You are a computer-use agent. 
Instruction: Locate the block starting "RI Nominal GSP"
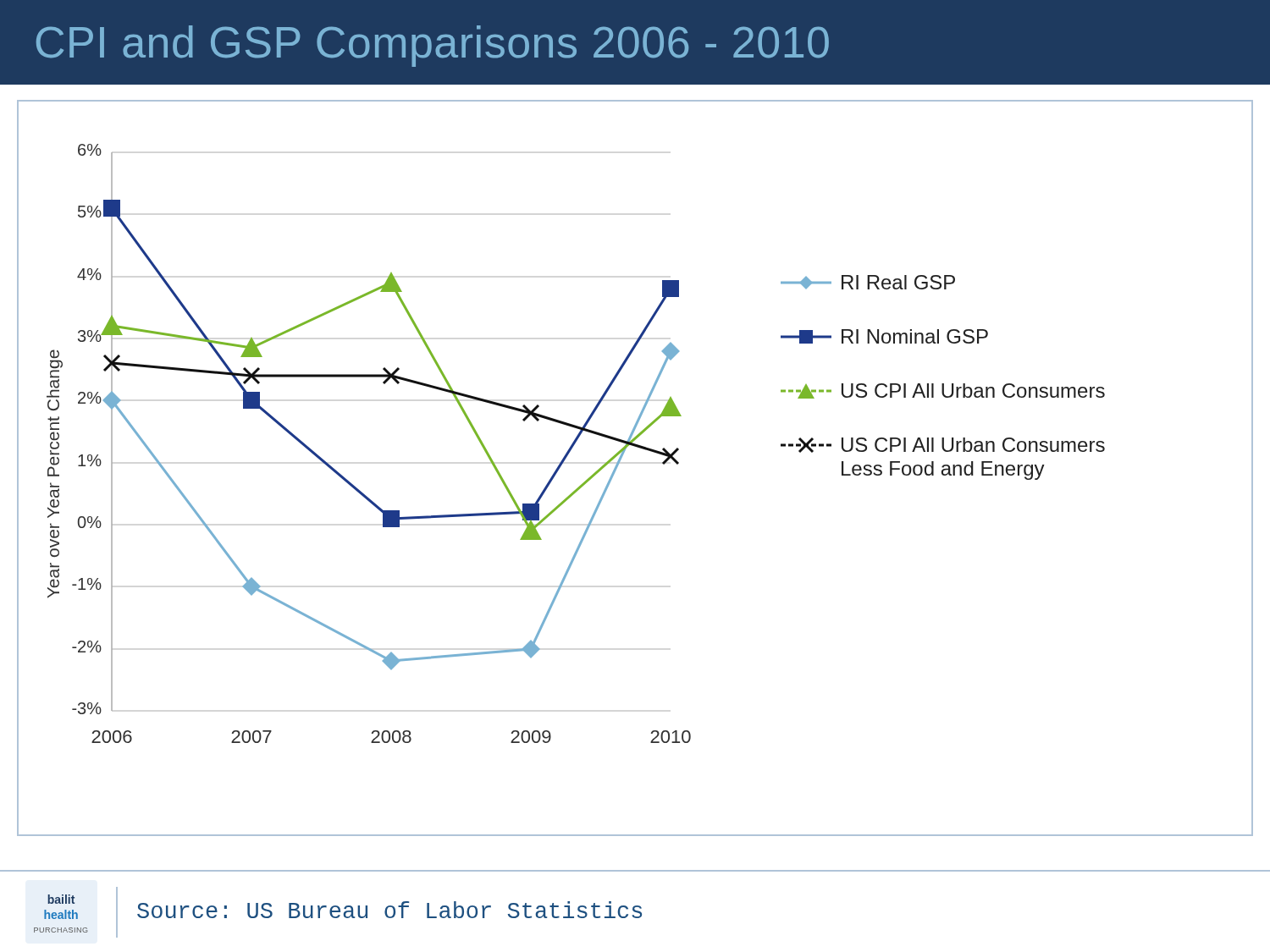[885, 336]
